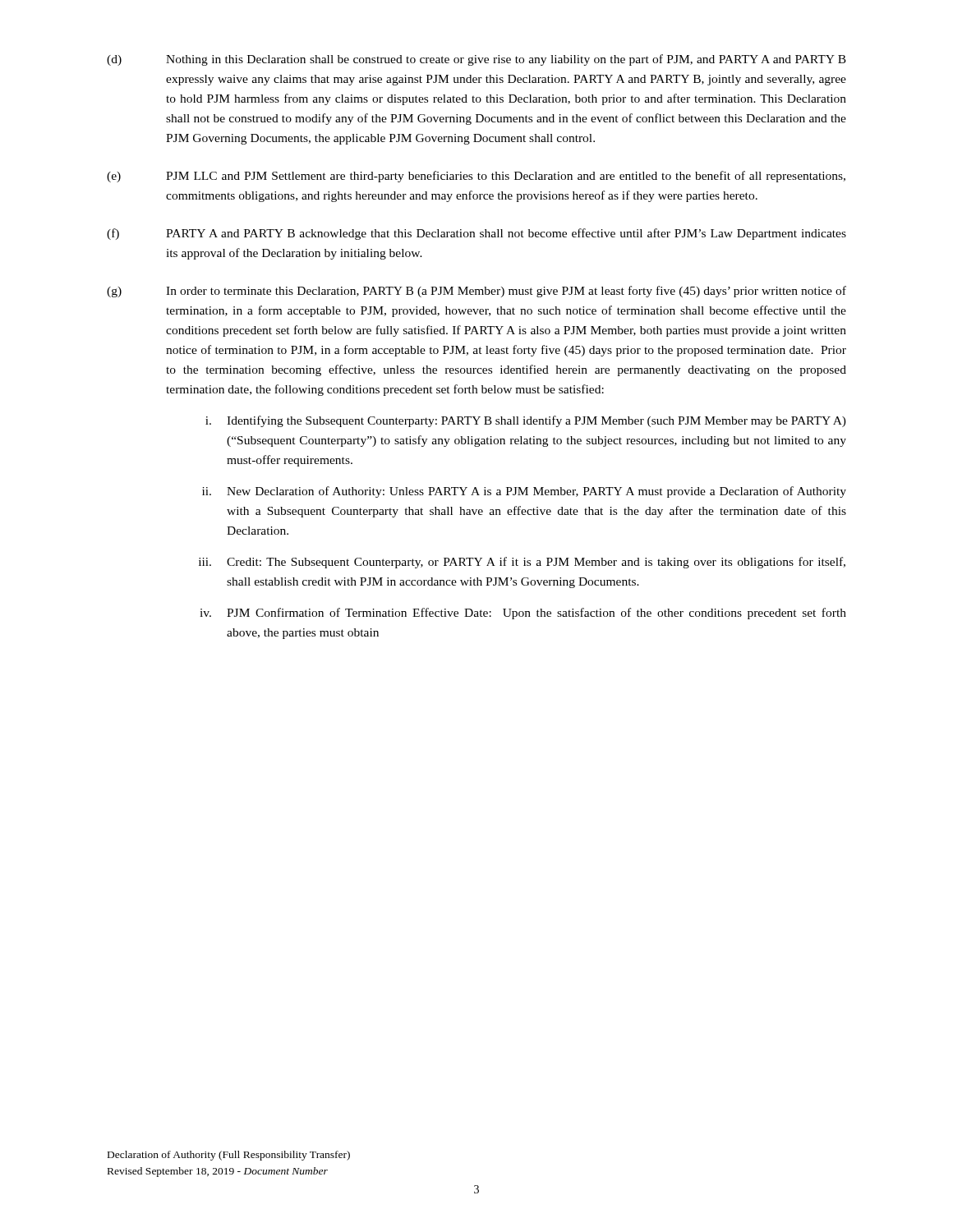The width and height of the screenshot is (953, 1232).
Task: Click the passage that begins "(d) Nothing in this Declaration shall be construed"
Action: tap(476, 99)
